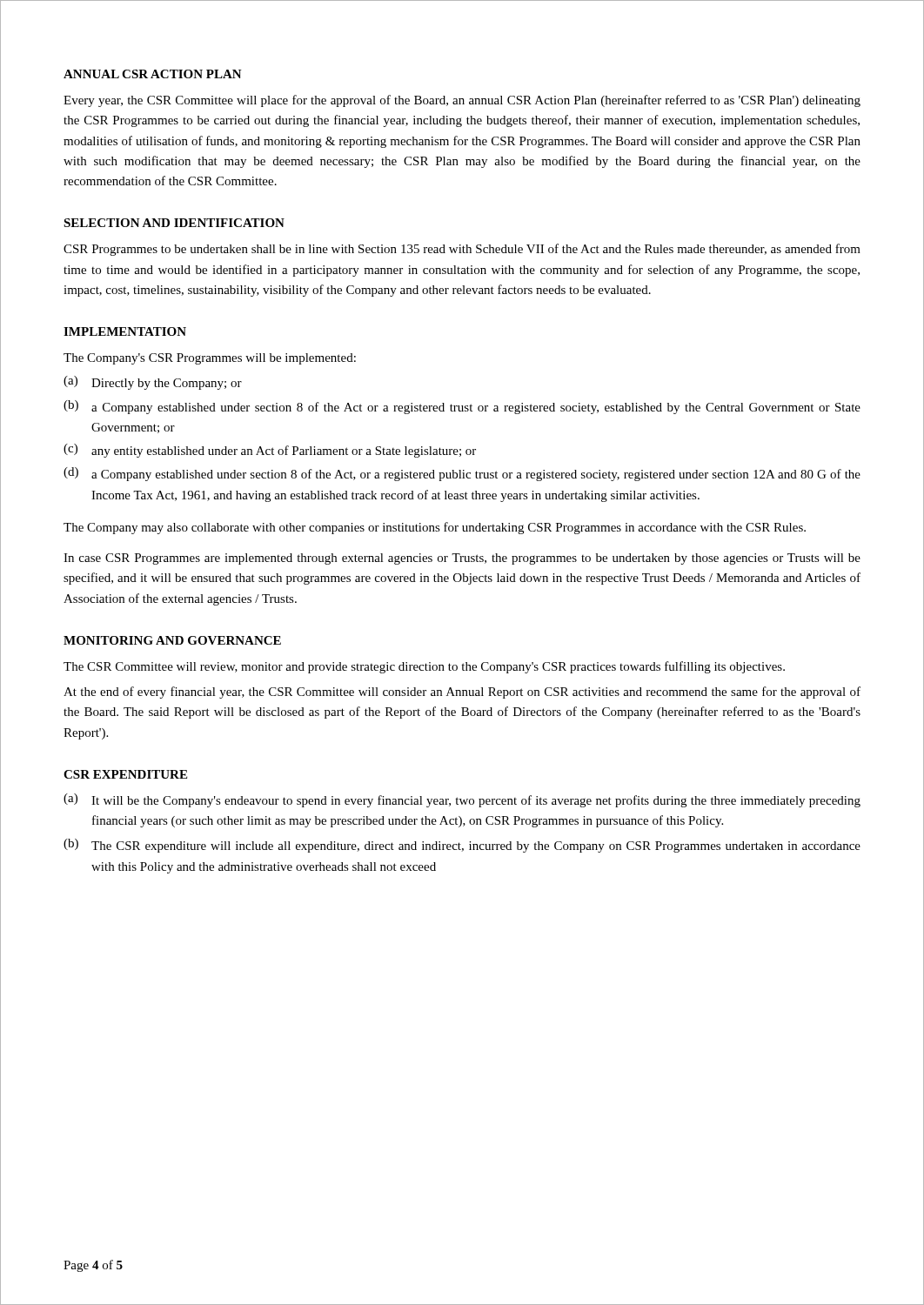924x1305 pixels.
Task: Select the text block that reads "The CSR Committee will review, monitor and"
Action: coord(425,666)
